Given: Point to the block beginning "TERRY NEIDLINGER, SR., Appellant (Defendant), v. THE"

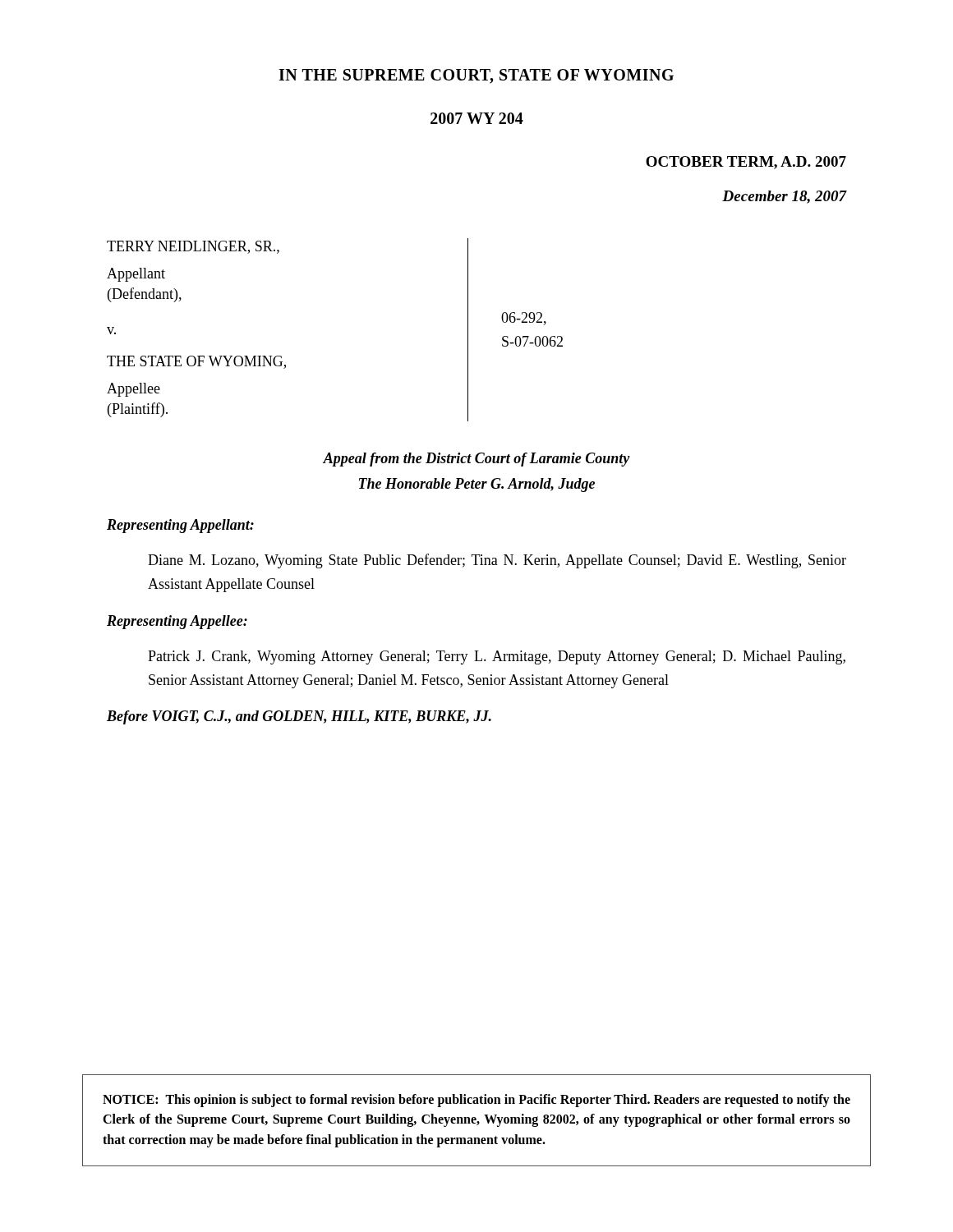Looking at the screenshot, I should point(468,330).
